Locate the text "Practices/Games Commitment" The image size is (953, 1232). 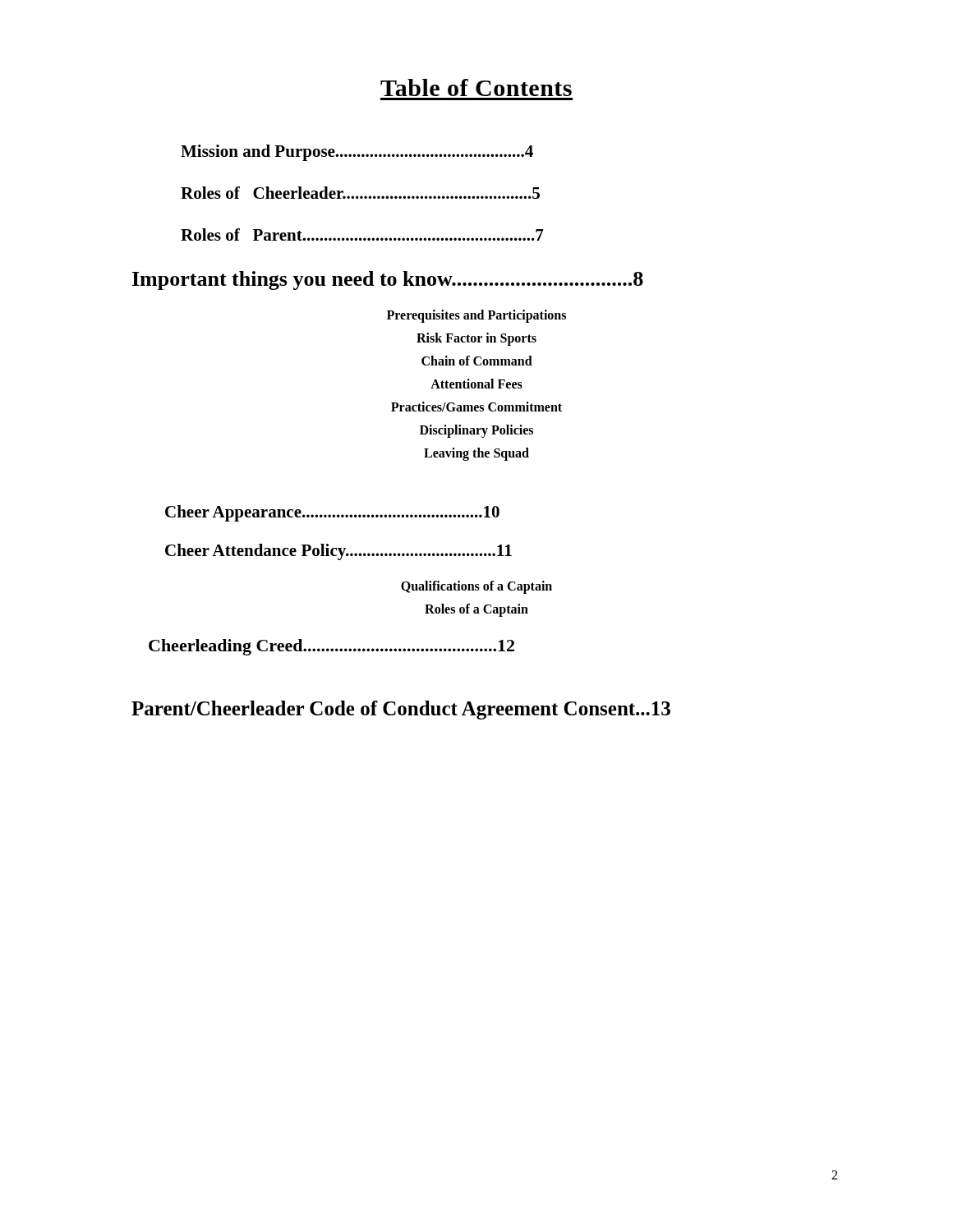click(x=476, y=407)
